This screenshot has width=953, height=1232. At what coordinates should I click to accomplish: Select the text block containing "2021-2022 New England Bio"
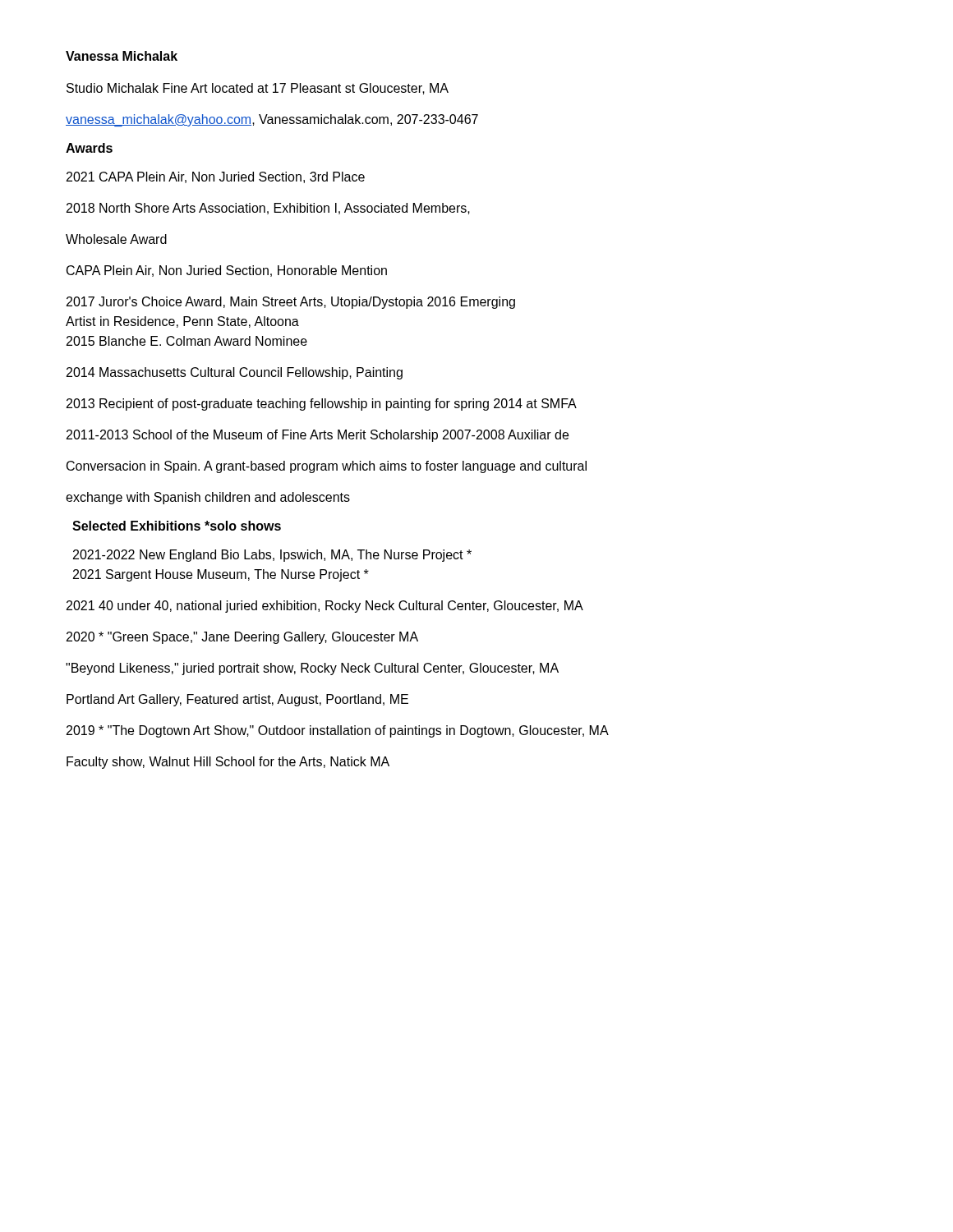click(x=272, y=565)
